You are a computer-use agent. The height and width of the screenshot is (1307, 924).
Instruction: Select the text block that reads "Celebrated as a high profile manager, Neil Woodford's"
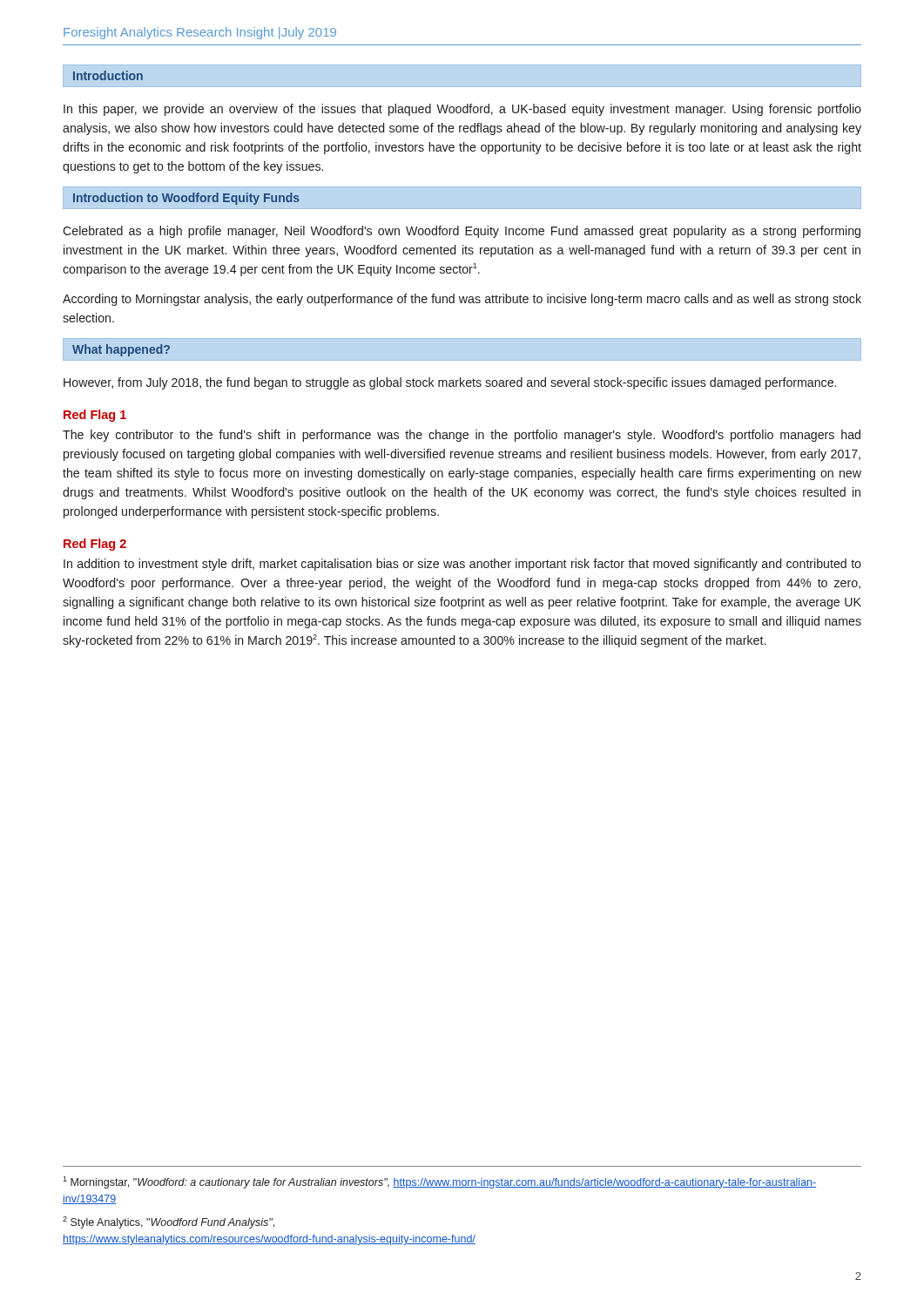click(x=462, y=250)
